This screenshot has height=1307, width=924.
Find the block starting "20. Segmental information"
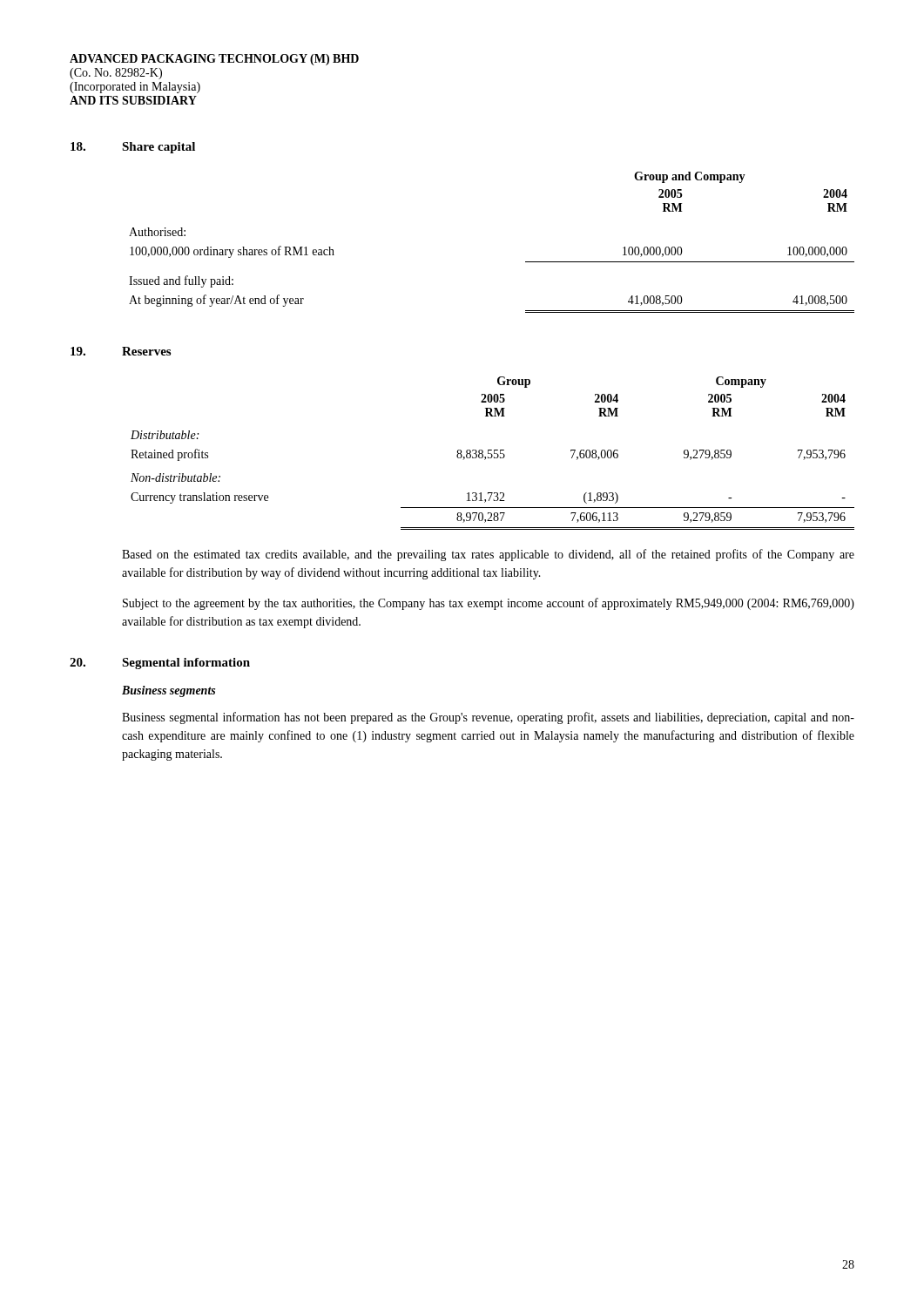coord(160,662)
